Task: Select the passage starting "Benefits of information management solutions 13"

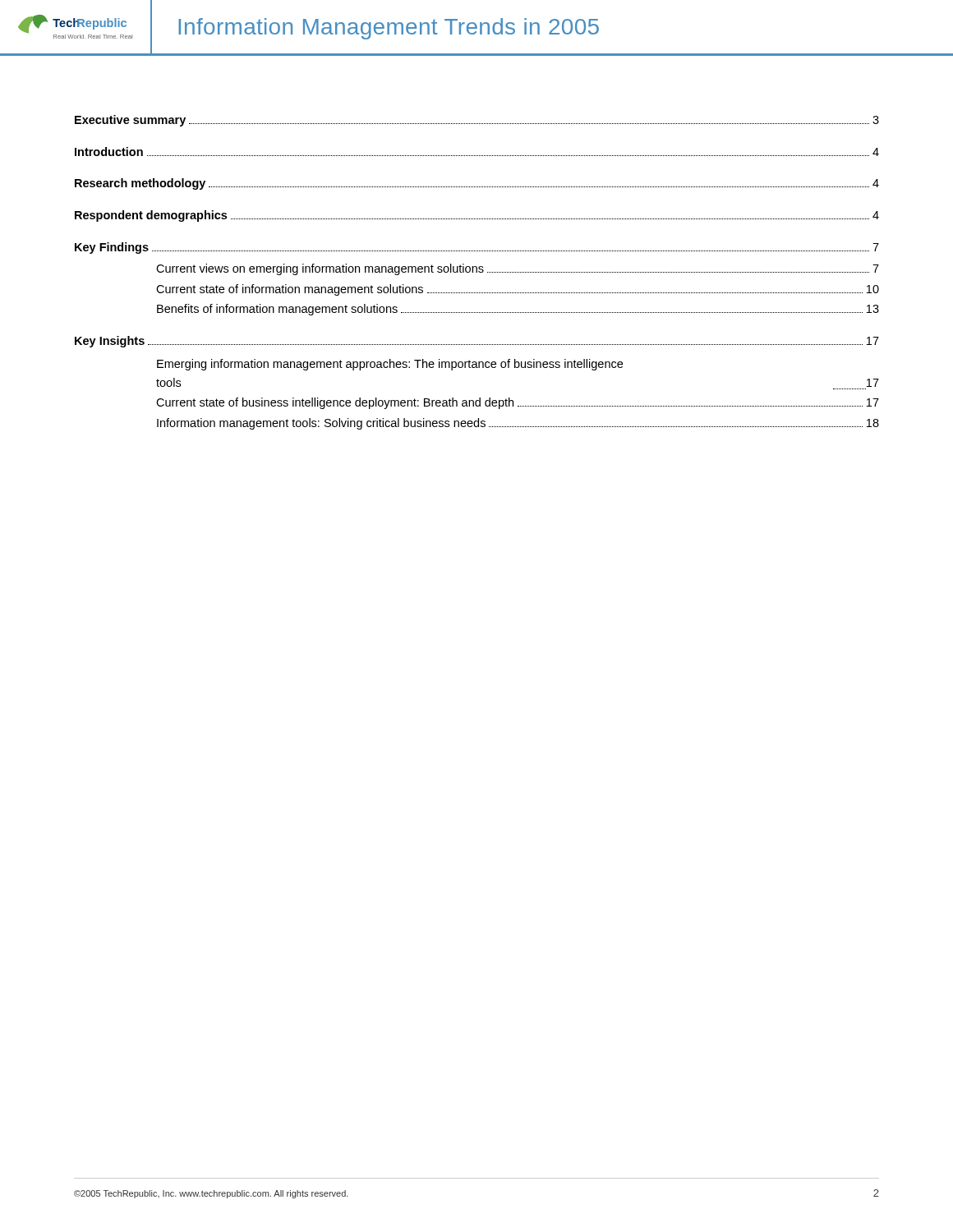Action: [518, 309]
